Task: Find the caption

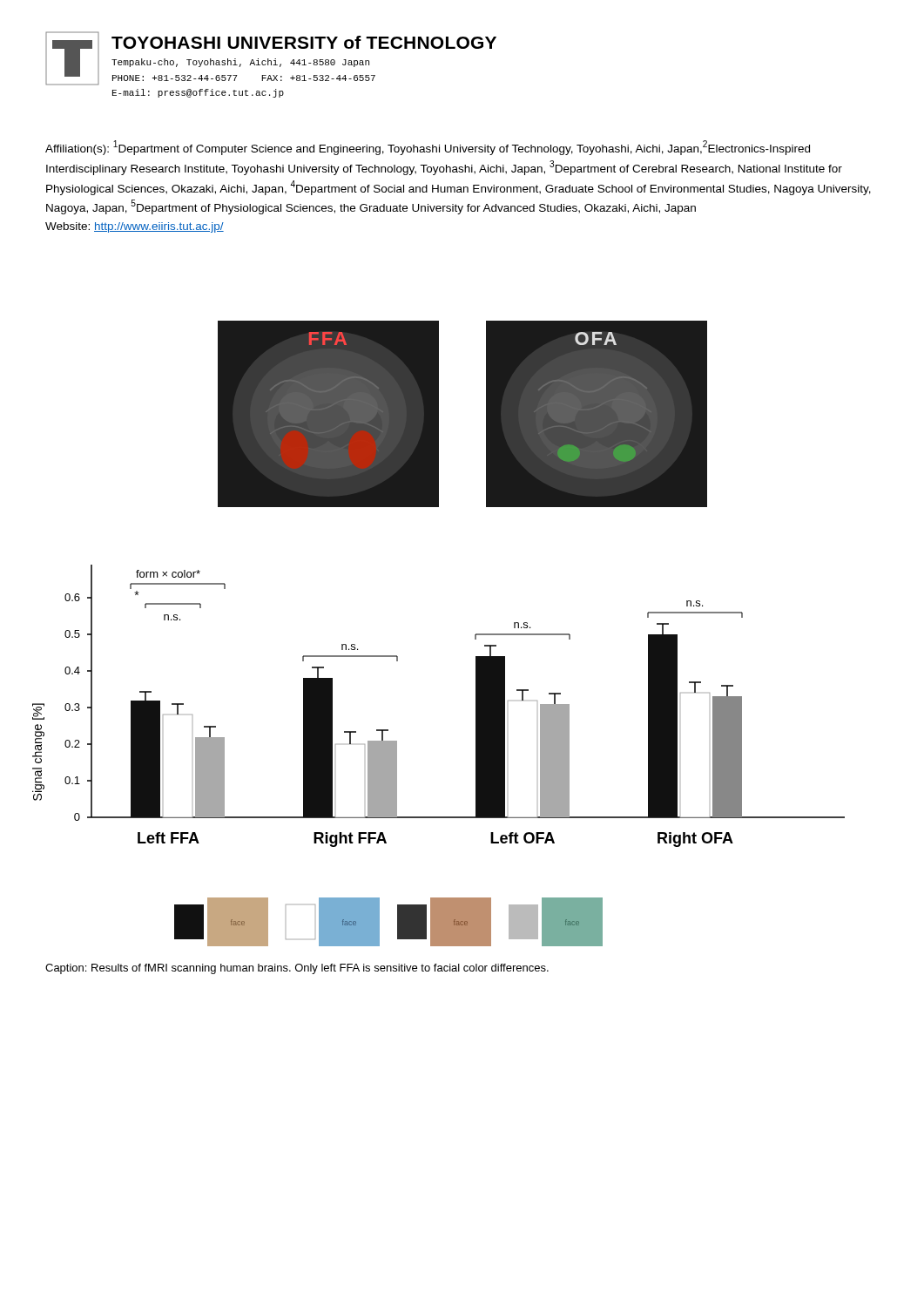Action: [x=297, y=968]
